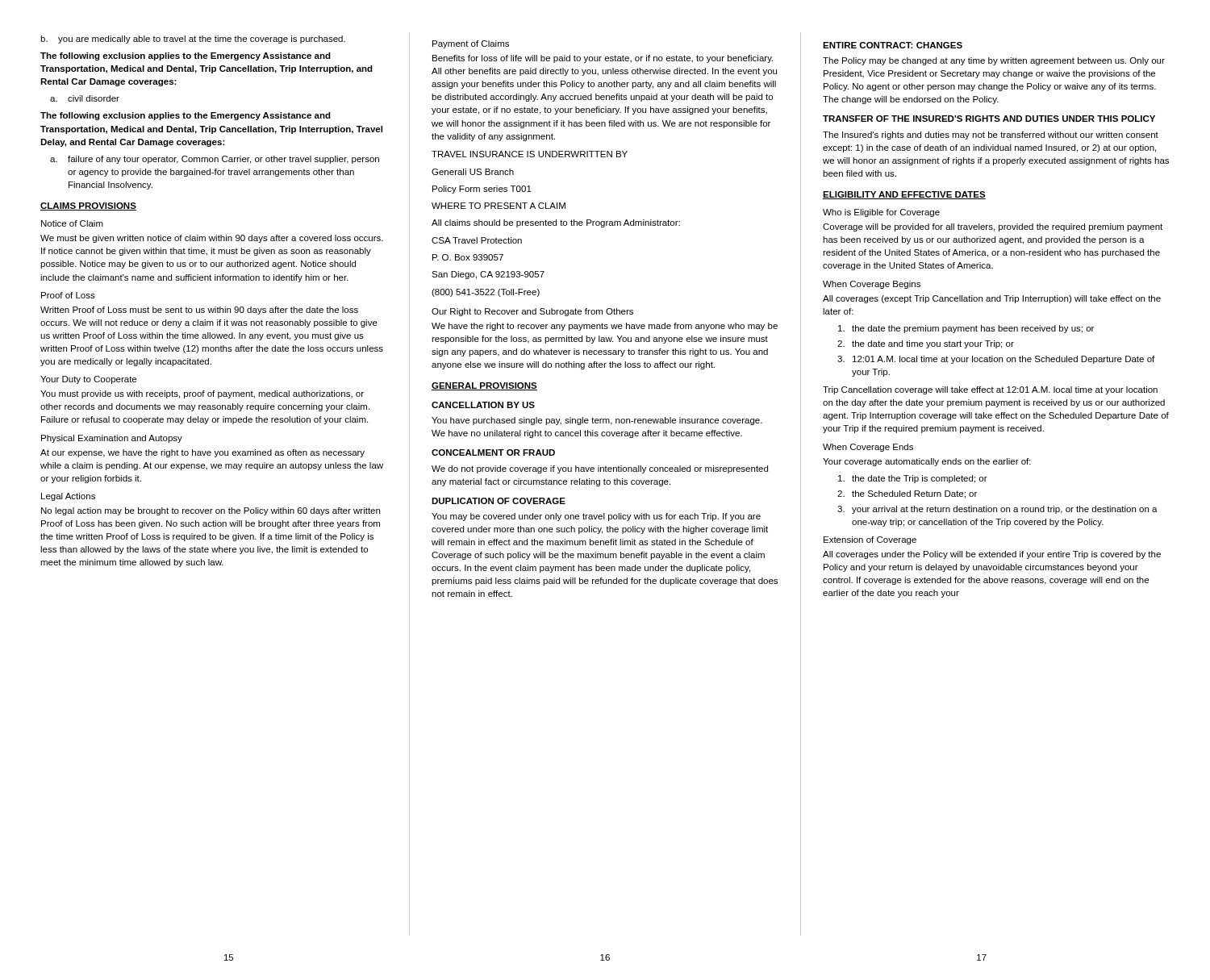Navigate to the element starting "When Coverage Begins All"

click(x=996, y=297)
